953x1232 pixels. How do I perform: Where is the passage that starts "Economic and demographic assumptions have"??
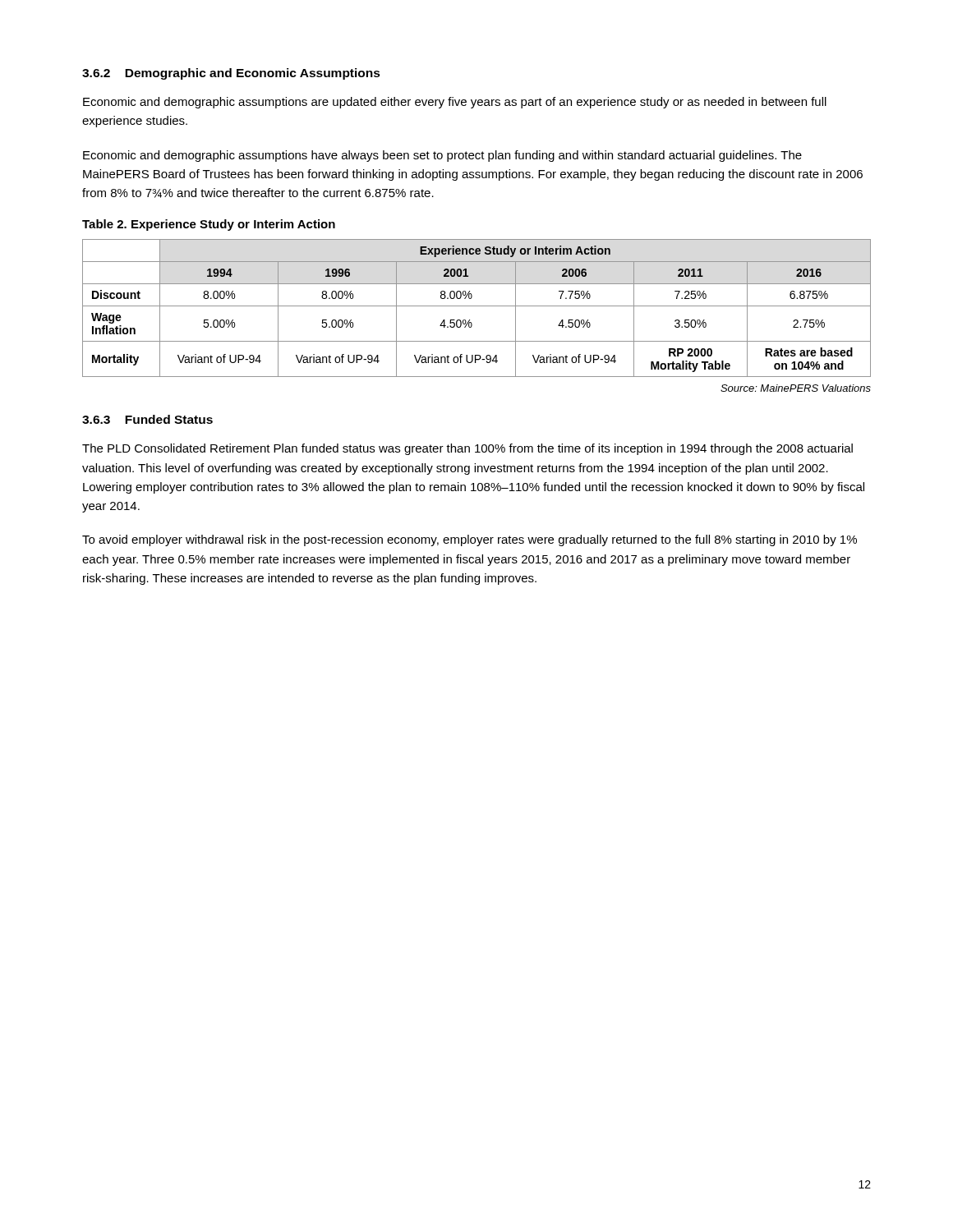tap(473, 174)
